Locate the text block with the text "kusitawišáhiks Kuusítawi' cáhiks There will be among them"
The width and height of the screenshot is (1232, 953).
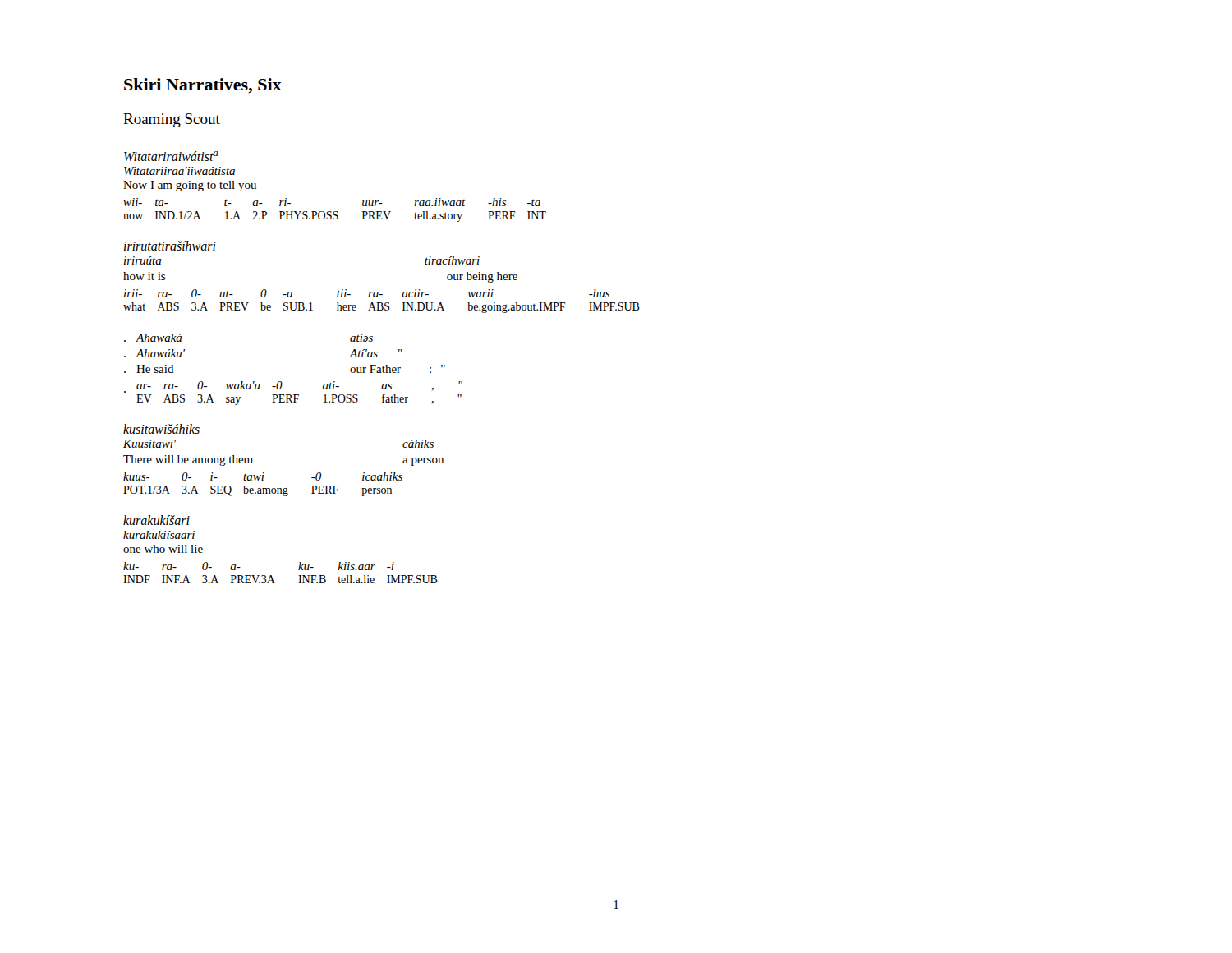[x=161, y=429]
